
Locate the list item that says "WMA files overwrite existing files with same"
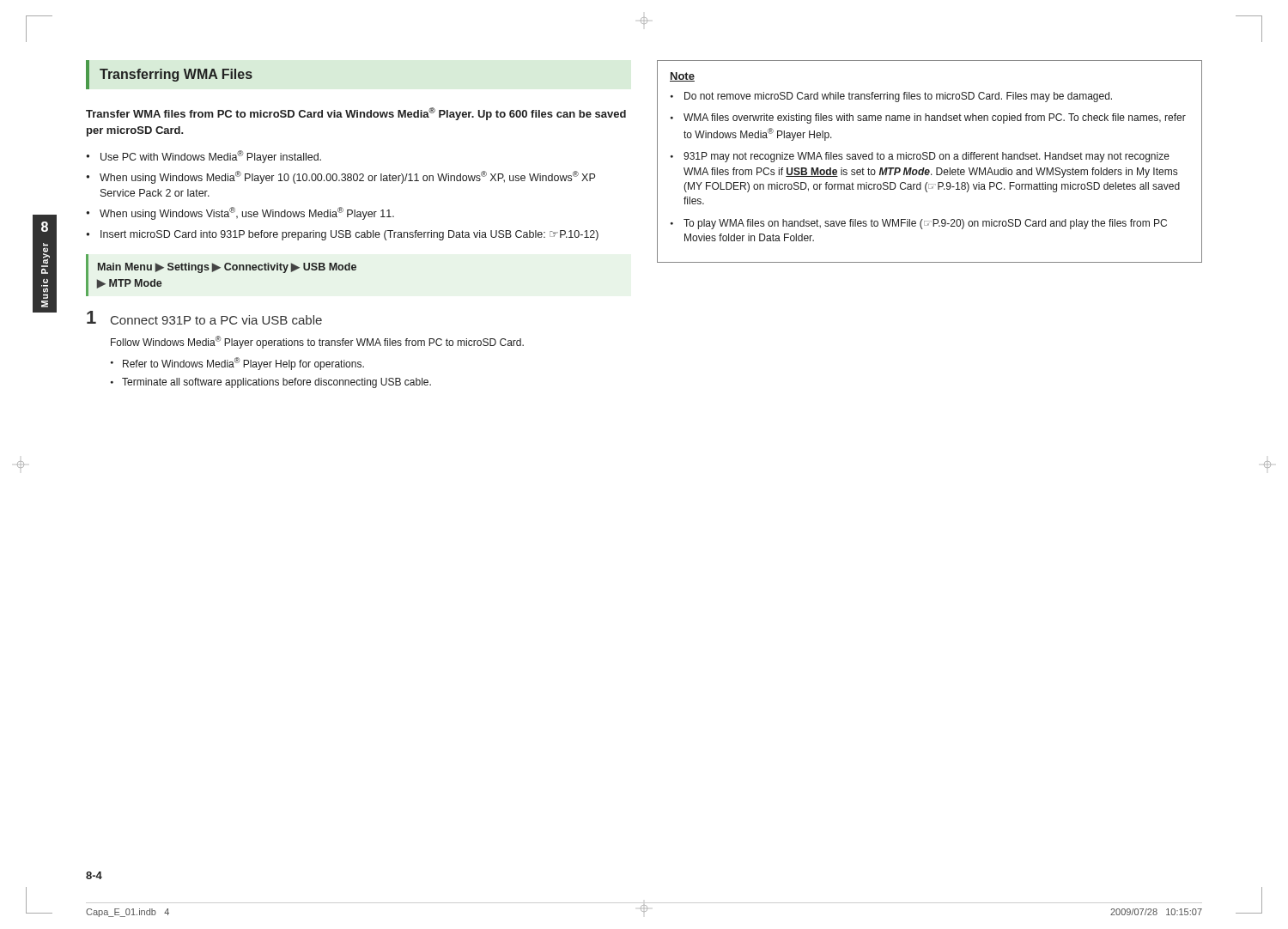(x=935, y=126)
